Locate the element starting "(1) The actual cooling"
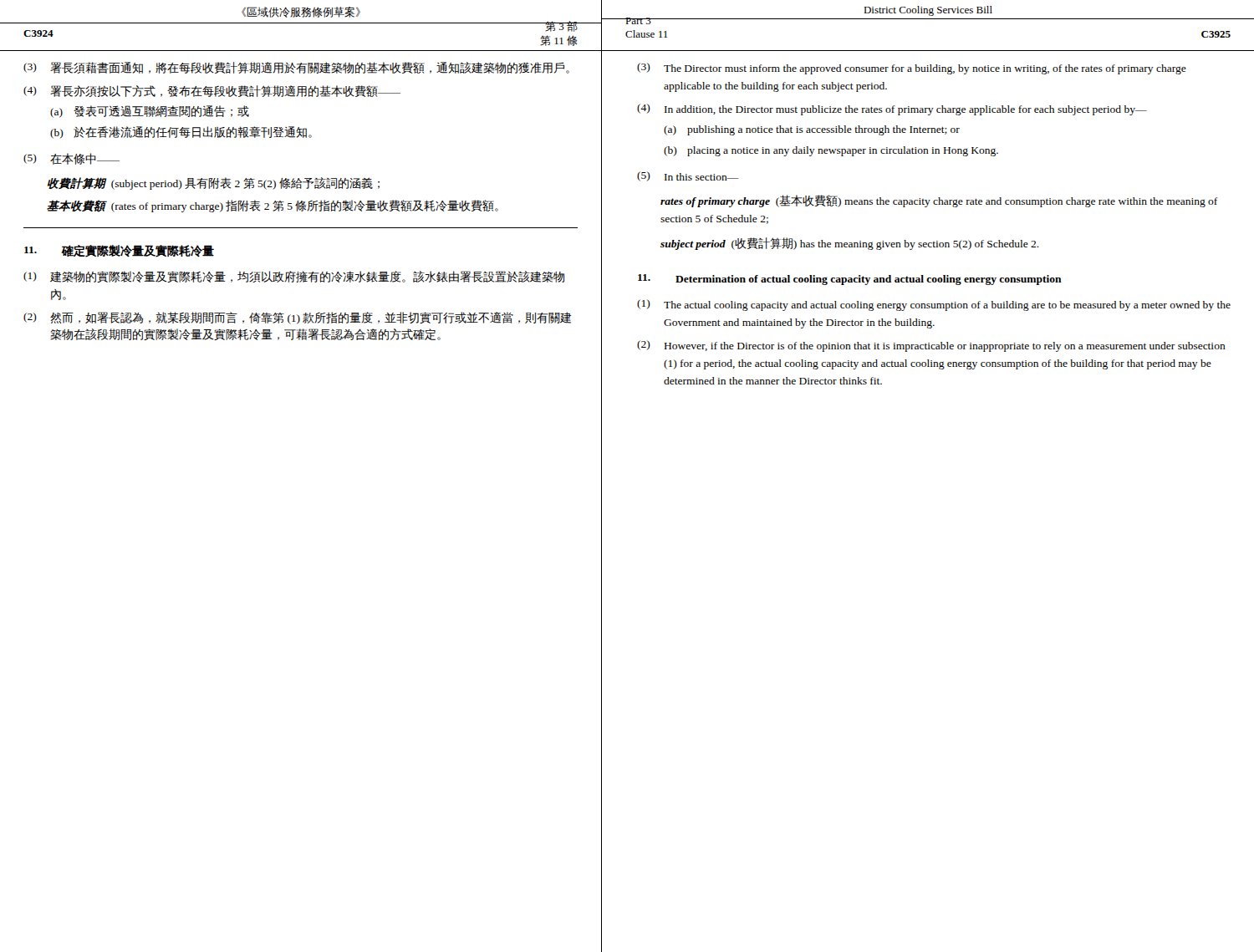This screenshot has width=1254, height=952. [x=934, y=314]
